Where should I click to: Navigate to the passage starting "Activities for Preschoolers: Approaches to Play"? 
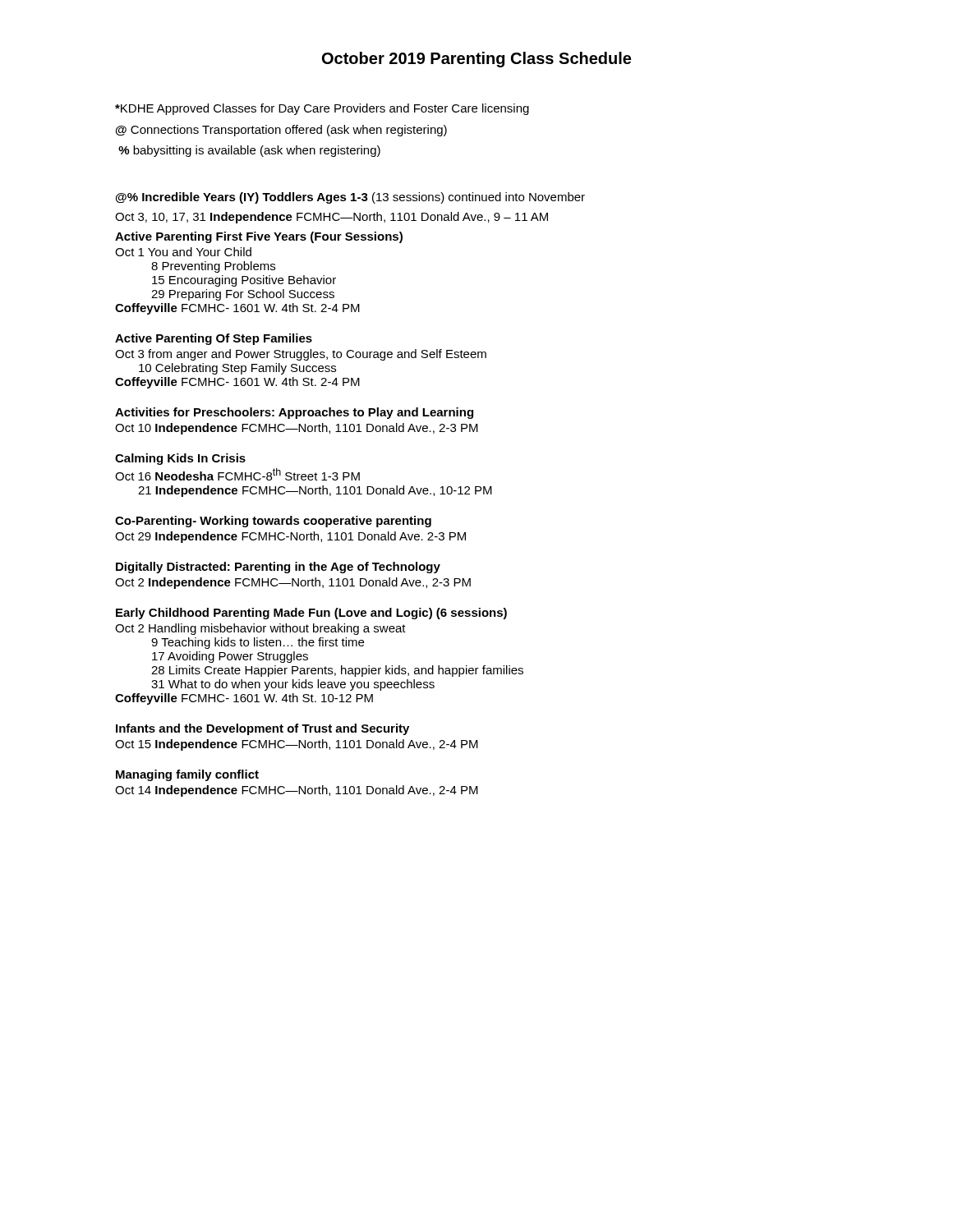click(295, 412)
